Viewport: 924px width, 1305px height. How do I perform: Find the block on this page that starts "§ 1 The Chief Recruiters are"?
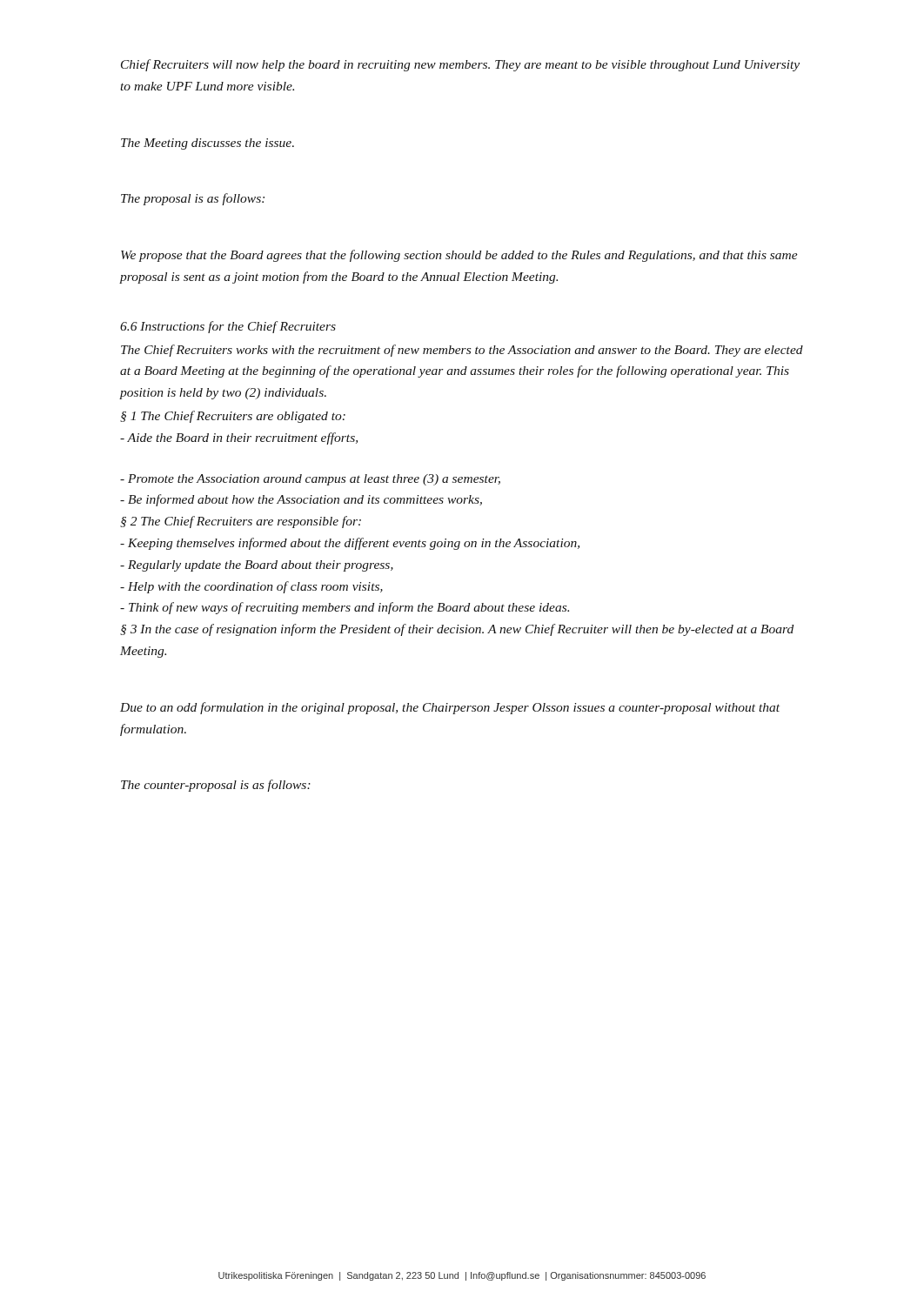pos(233,415)
